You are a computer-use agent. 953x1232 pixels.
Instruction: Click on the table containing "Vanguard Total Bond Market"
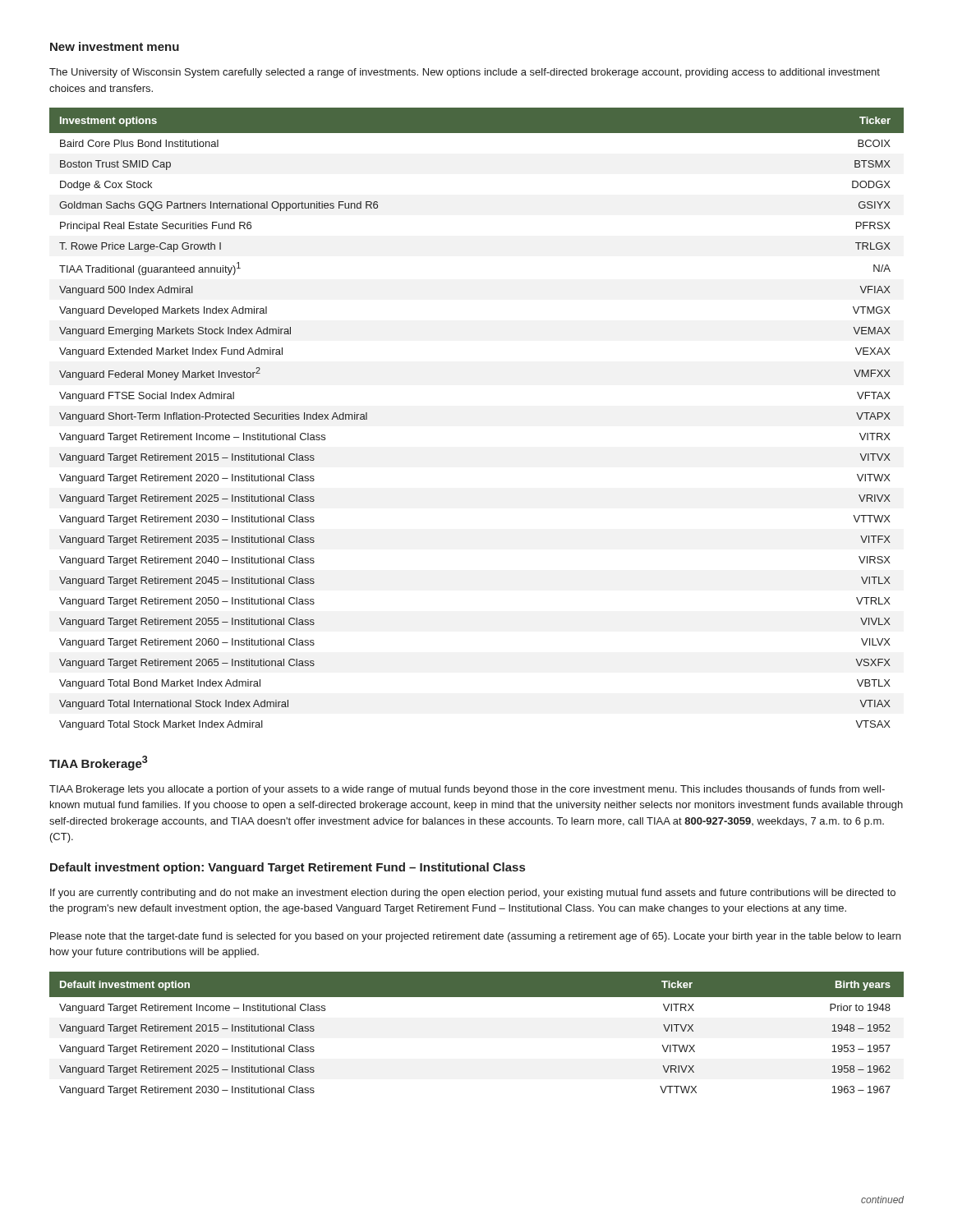(476, 421)
